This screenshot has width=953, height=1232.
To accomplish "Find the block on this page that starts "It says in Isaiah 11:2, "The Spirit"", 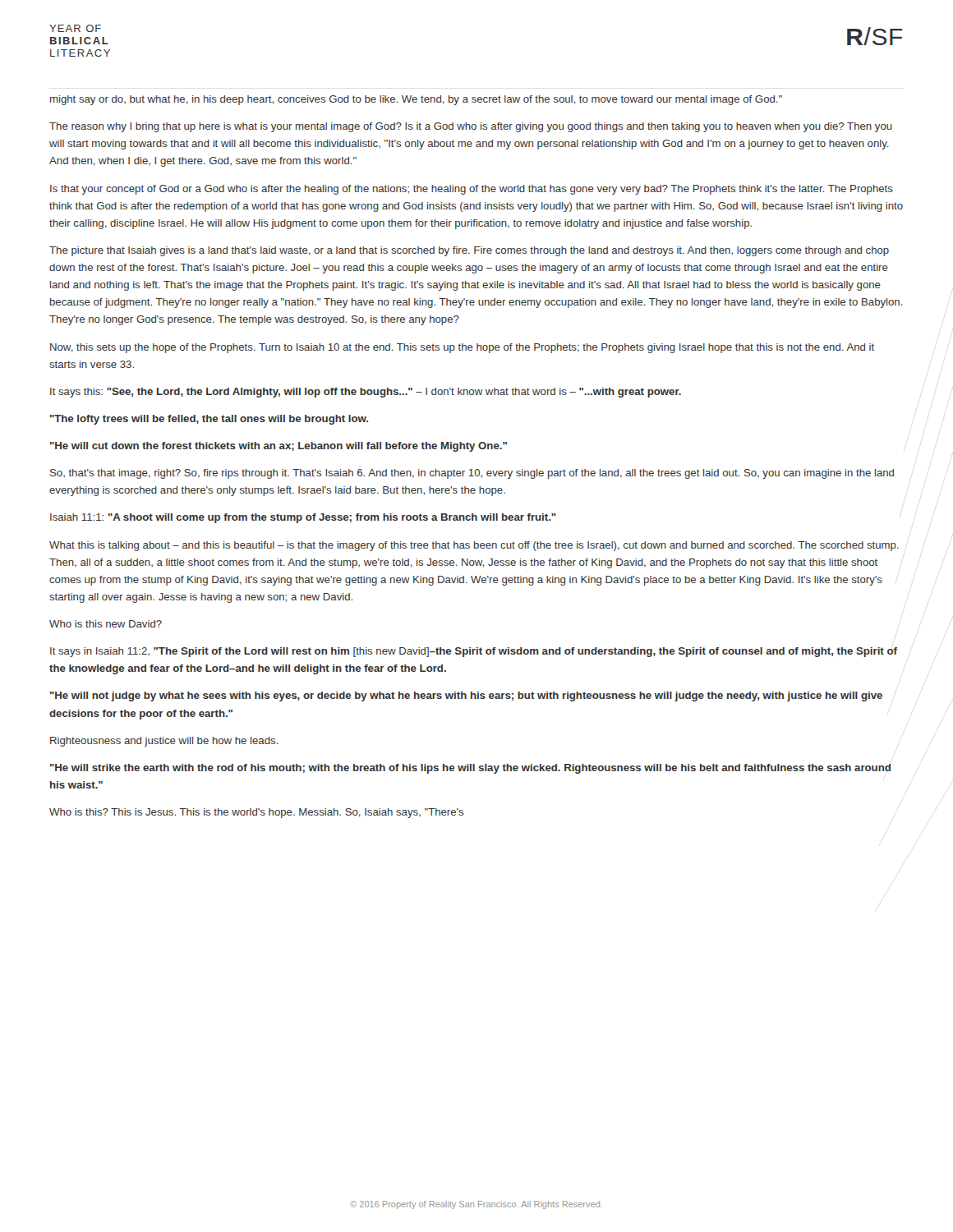I will pos(476,660).
